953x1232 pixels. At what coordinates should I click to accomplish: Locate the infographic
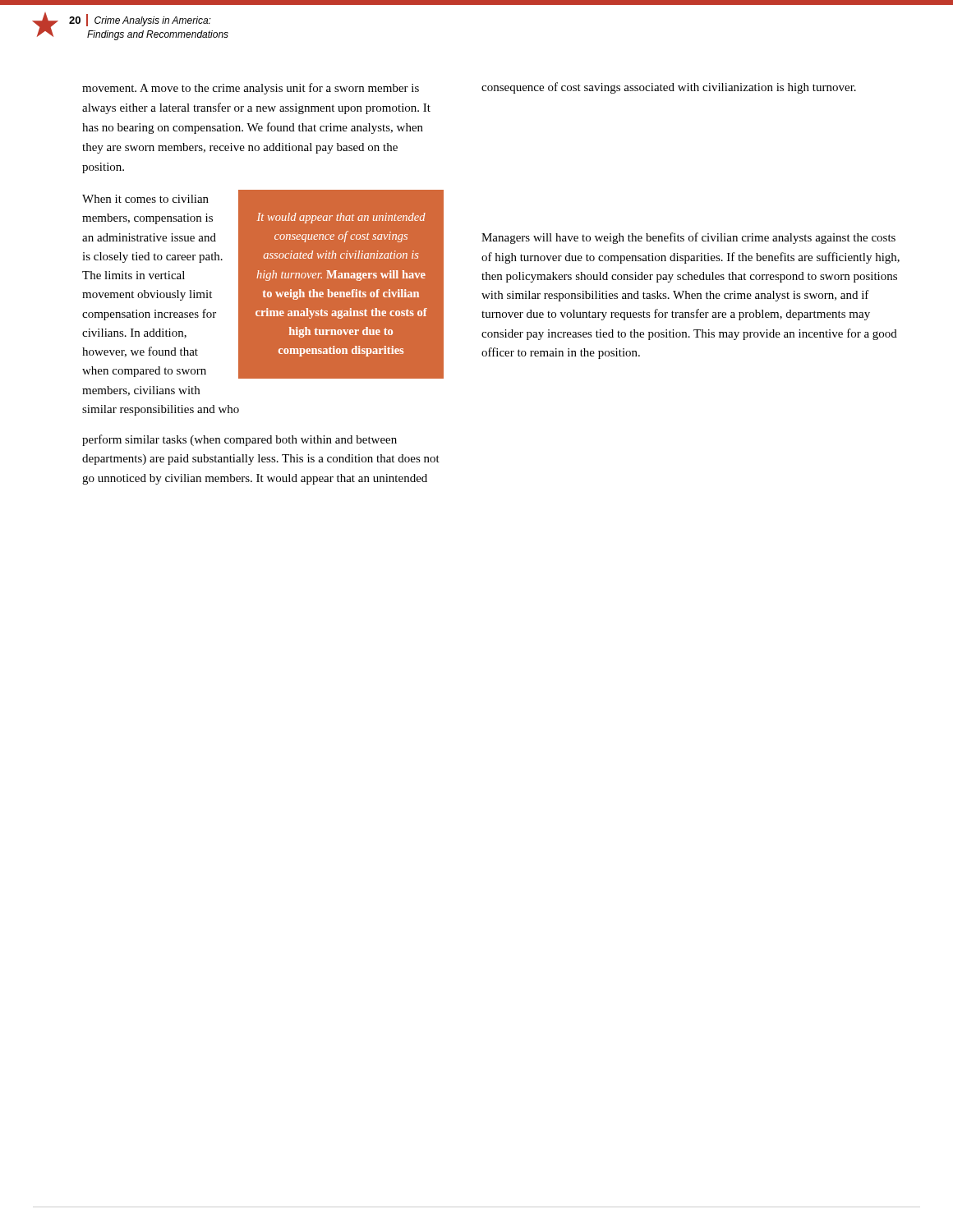pyautogui.click(x=341, y=284)
